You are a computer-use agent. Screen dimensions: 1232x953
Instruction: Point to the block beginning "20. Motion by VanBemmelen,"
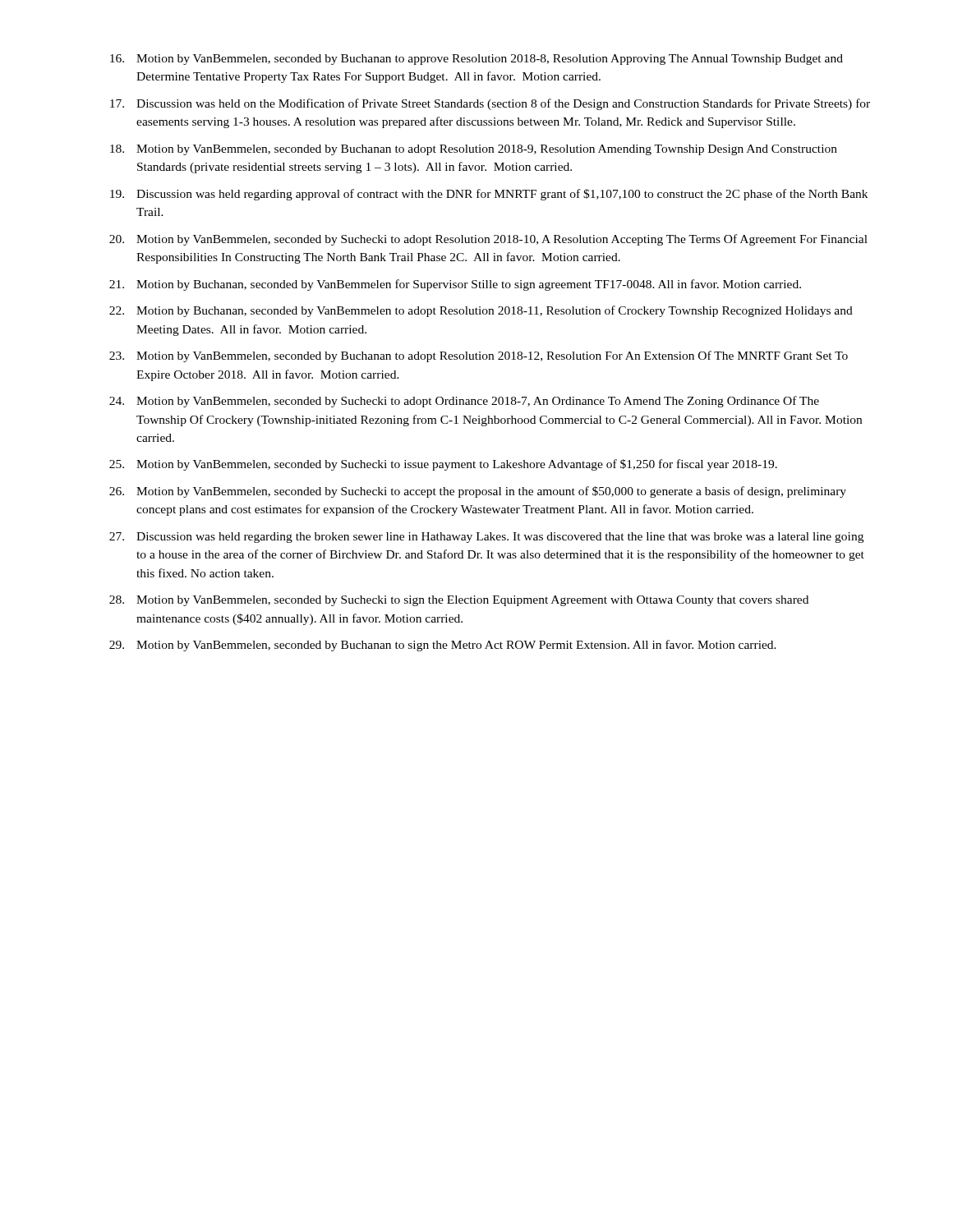pyautogui.click(x=476, y=248)
